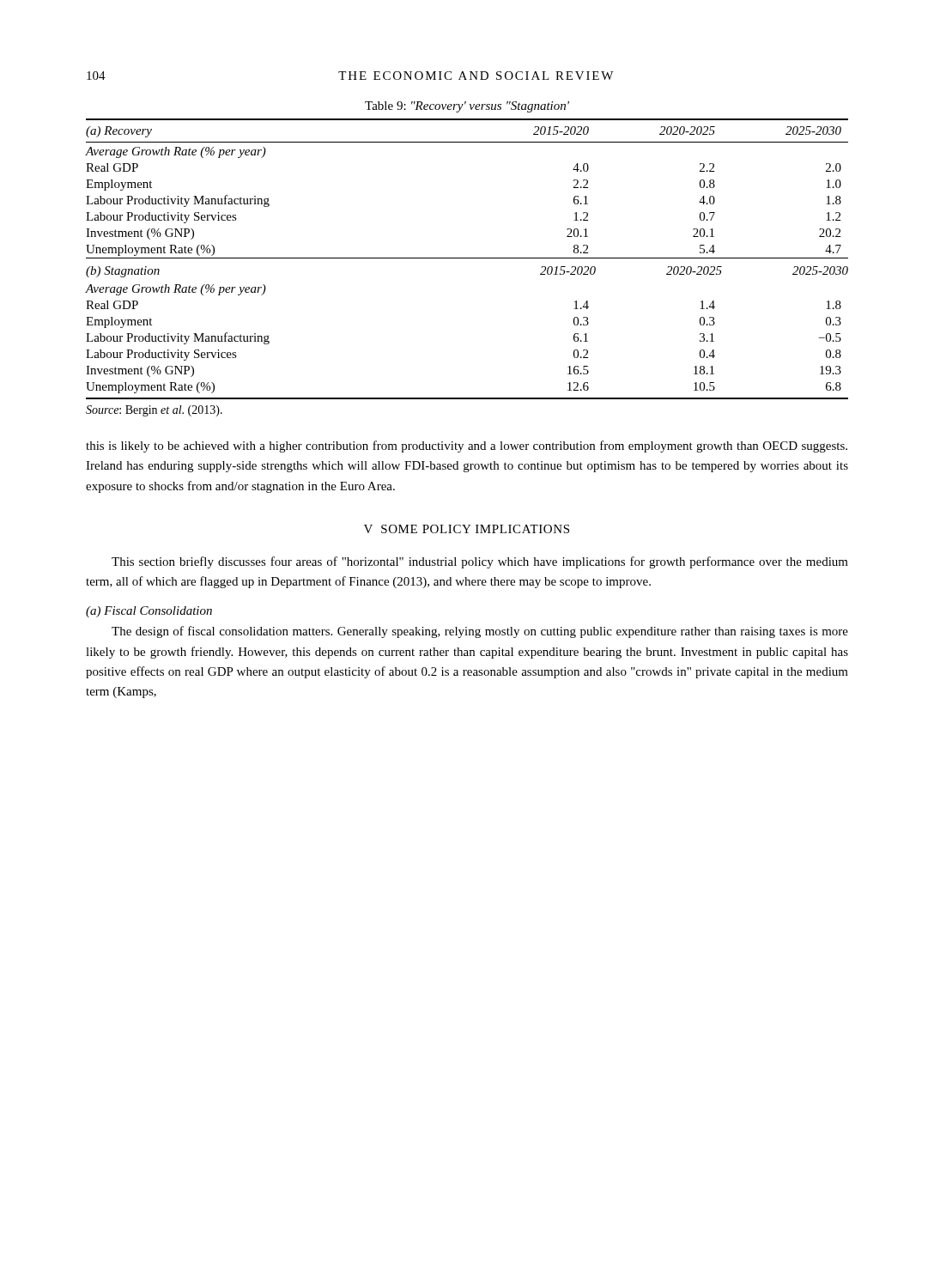Find the region starting "V SOME POLICY IMPLICATIONS"
Screen dimensions: 1288x934
coord(467,529)
